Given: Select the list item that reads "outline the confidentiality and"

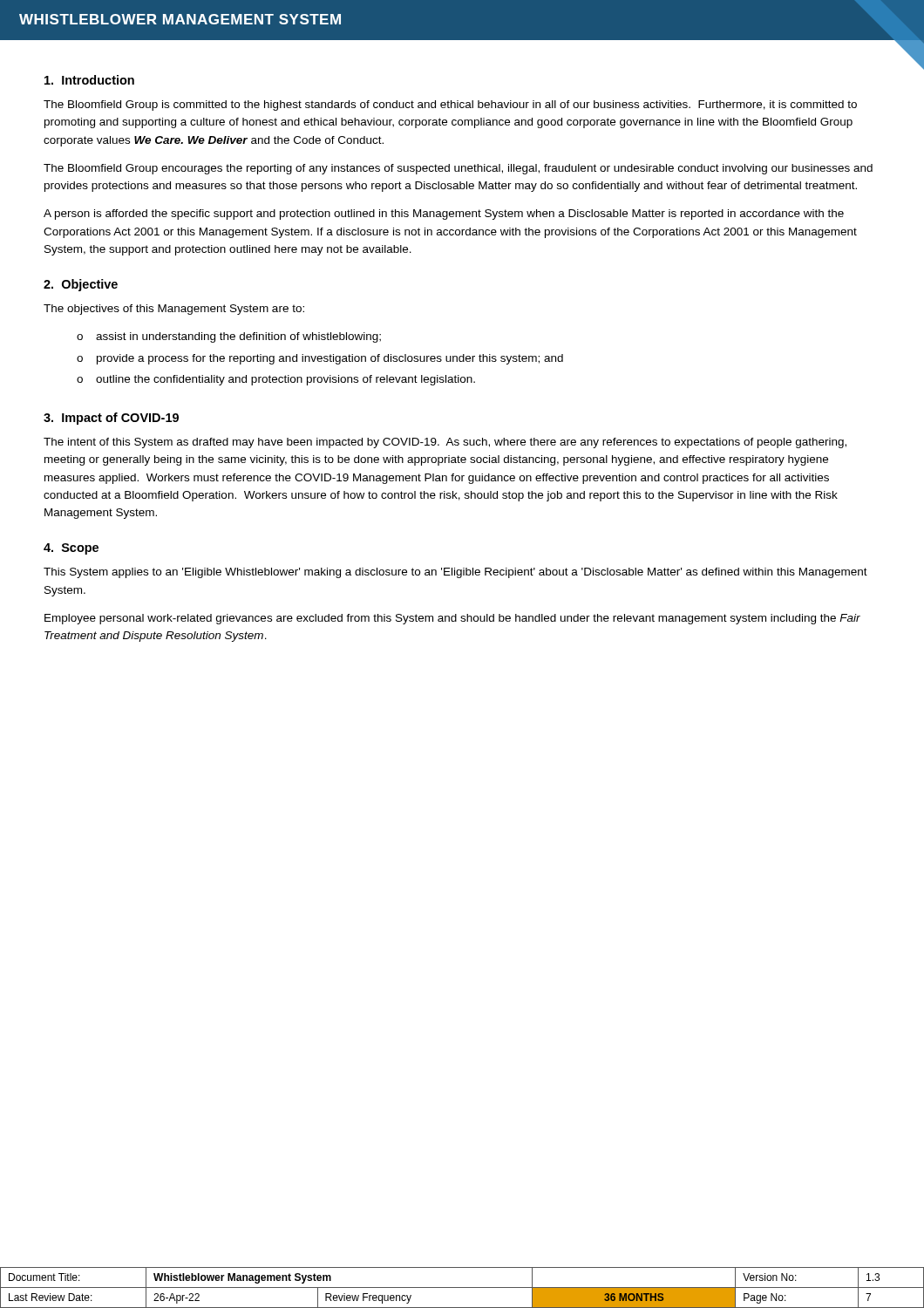Looking at the screenshot, I should pyautogui.click(x=286, y=379).
